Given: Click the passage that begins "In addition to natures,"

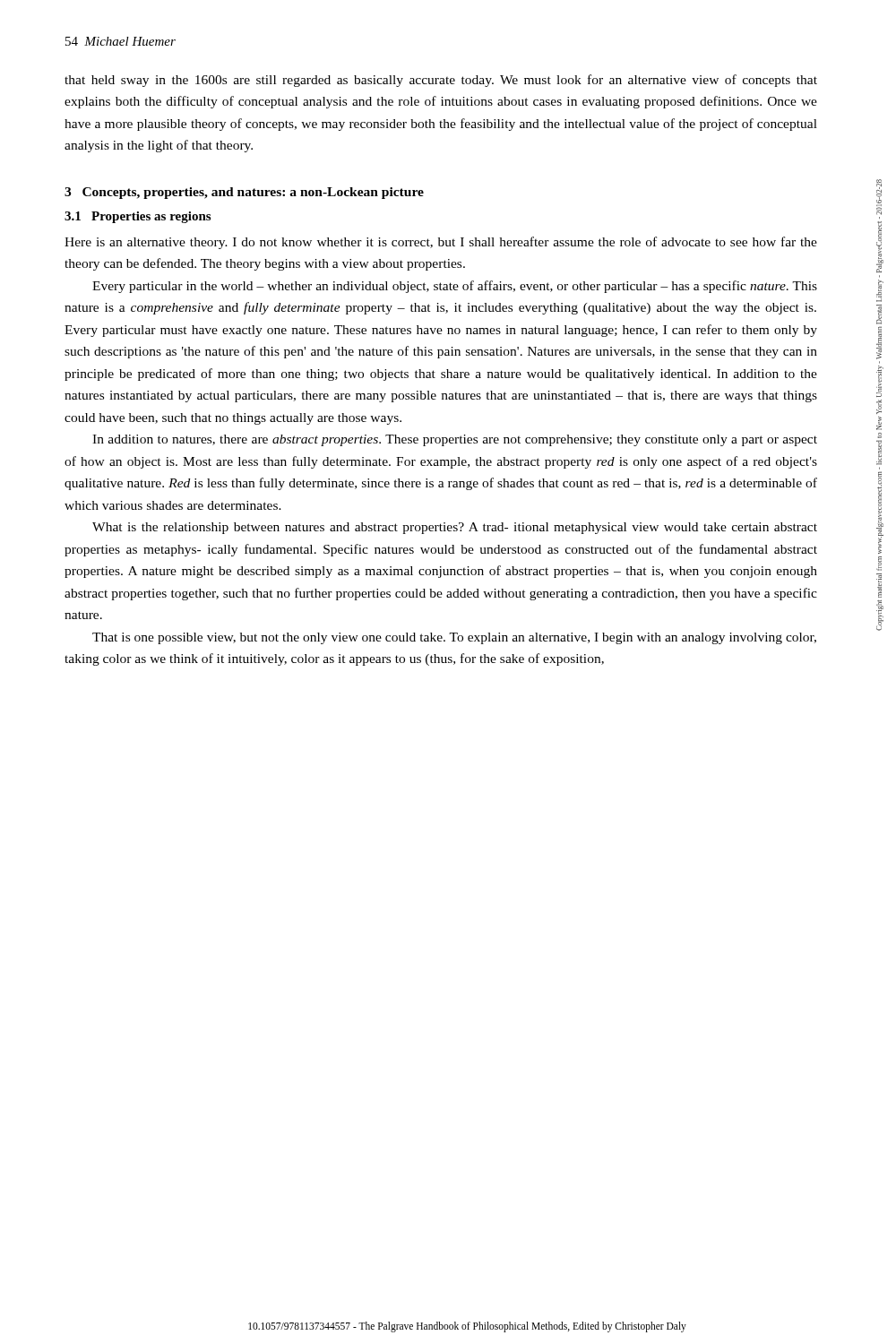Looking at the screenshot, I should tap(441, 472).
